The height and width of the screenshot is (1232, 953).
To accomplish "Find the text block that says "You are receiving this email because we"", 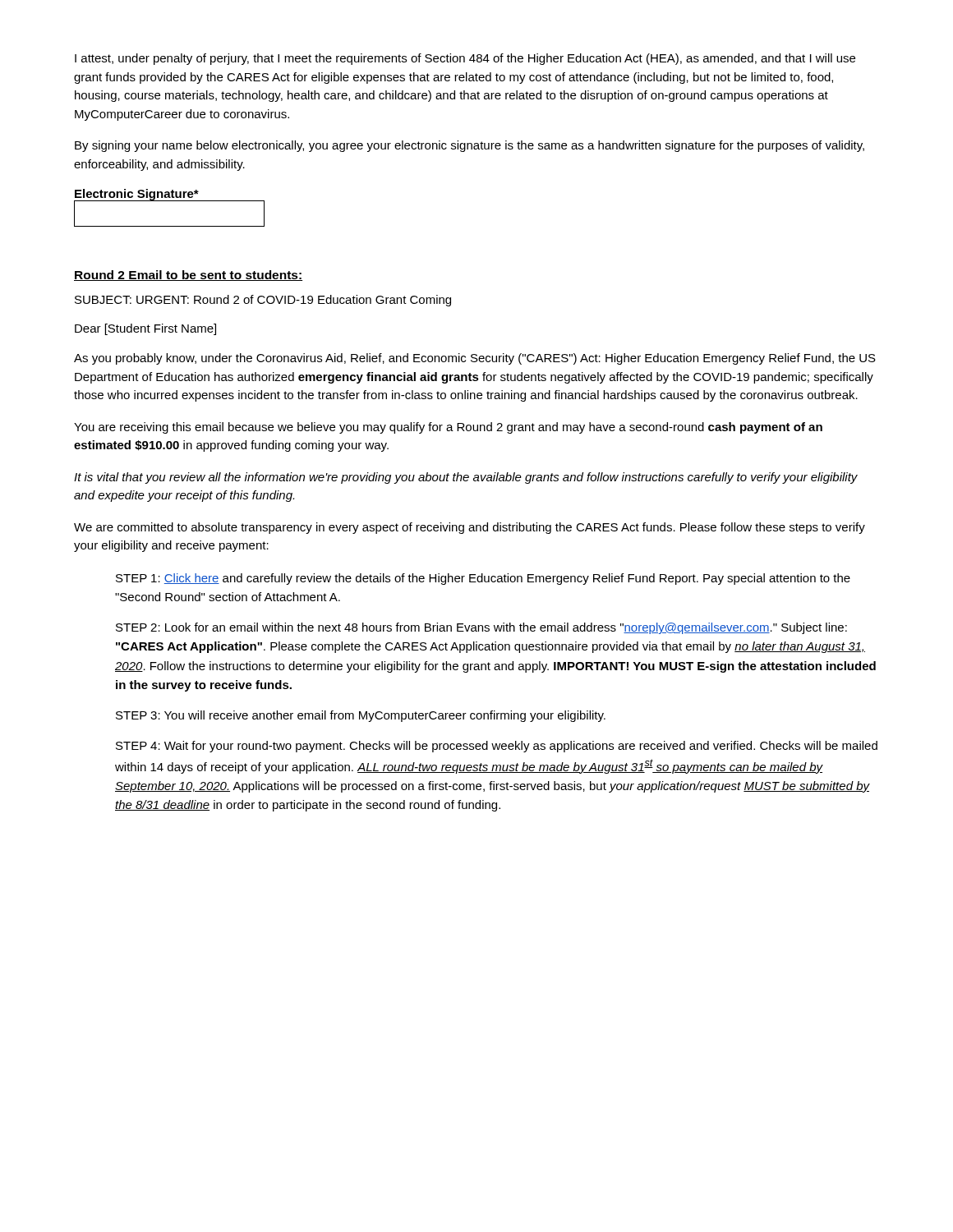I will click(x=448, y=436).
